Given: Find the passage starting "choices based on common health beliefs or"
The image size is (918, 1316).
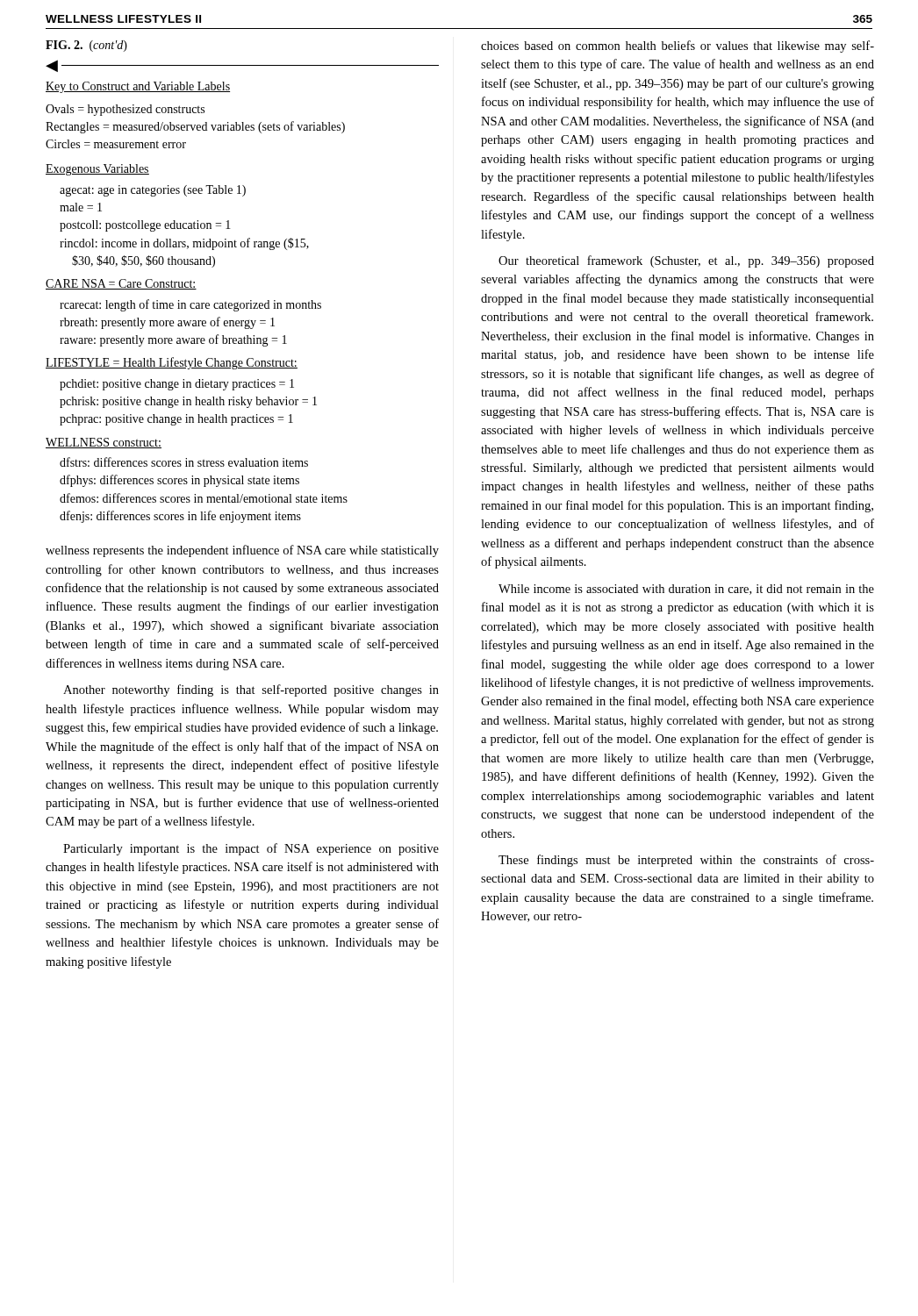Looking at the screenshot, I should click(678, 140).
